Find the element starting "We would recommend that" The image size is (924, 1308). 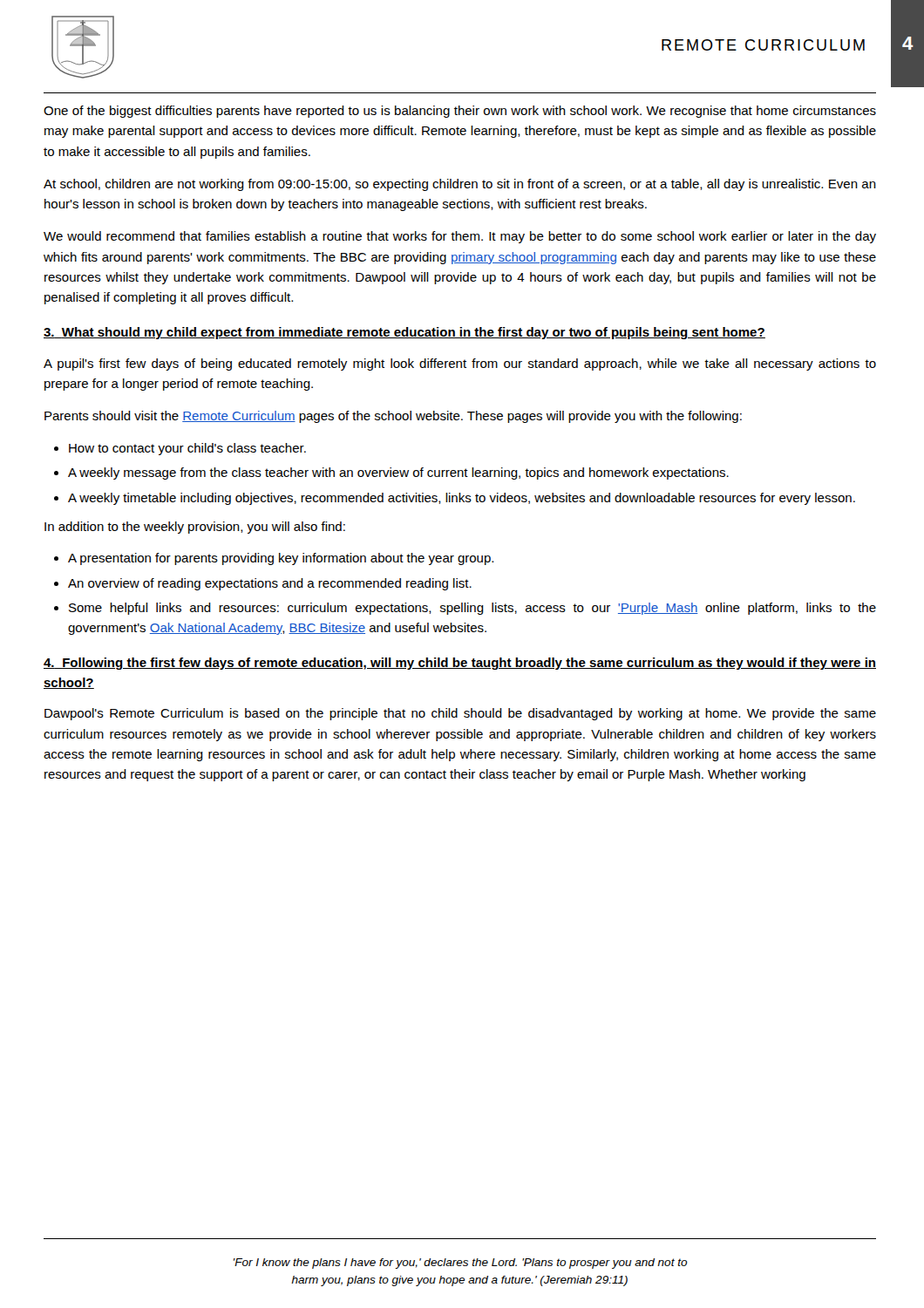(x=460, y=267)
